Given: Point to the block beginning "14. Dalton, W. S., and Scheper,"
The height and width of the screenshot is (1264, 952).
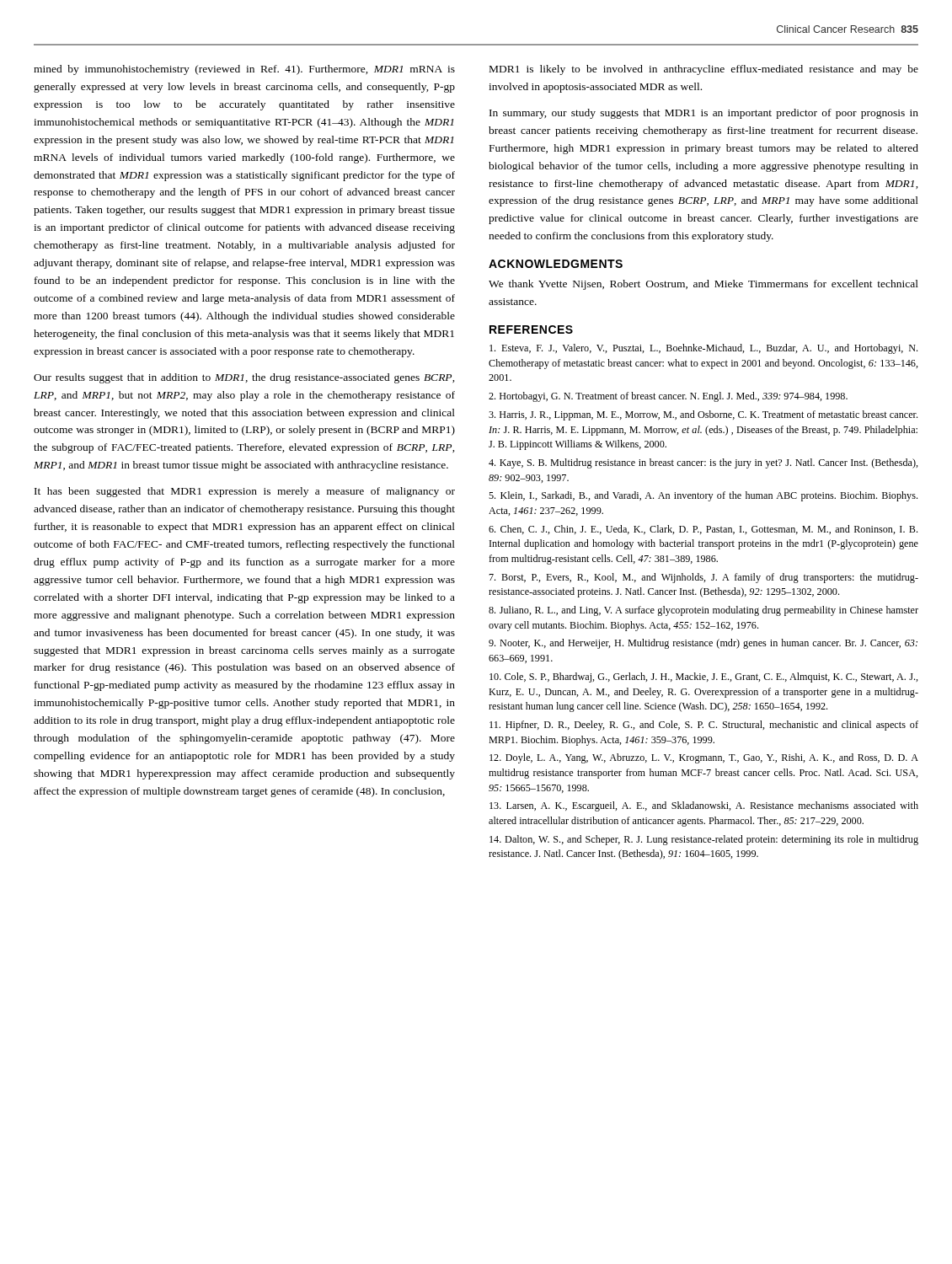Looking at the screenshot, I should pyautogui.click(x=703, y=846).
